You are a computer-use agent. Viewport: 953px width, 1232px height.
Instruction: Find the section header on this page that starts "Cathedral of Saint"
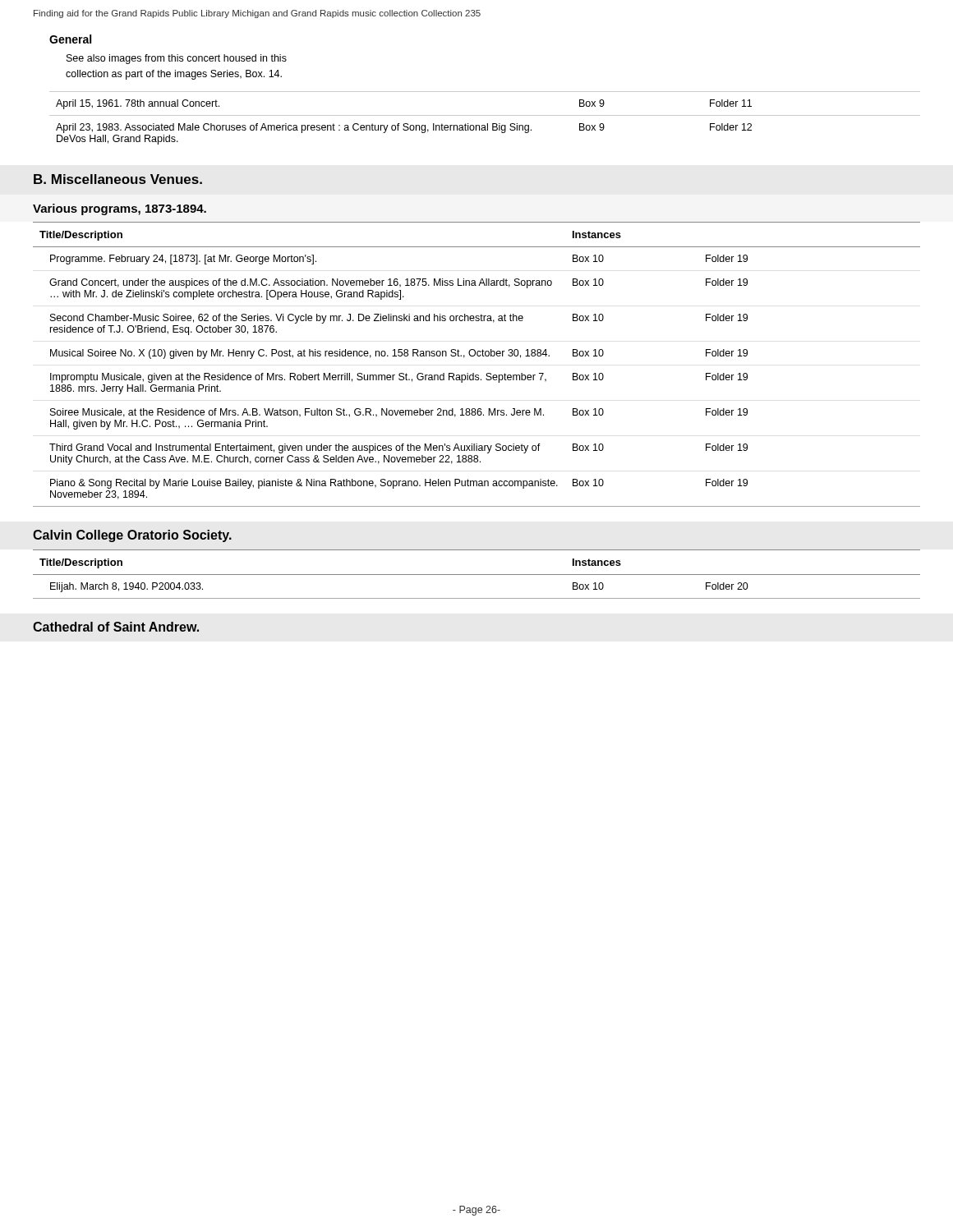116,627
